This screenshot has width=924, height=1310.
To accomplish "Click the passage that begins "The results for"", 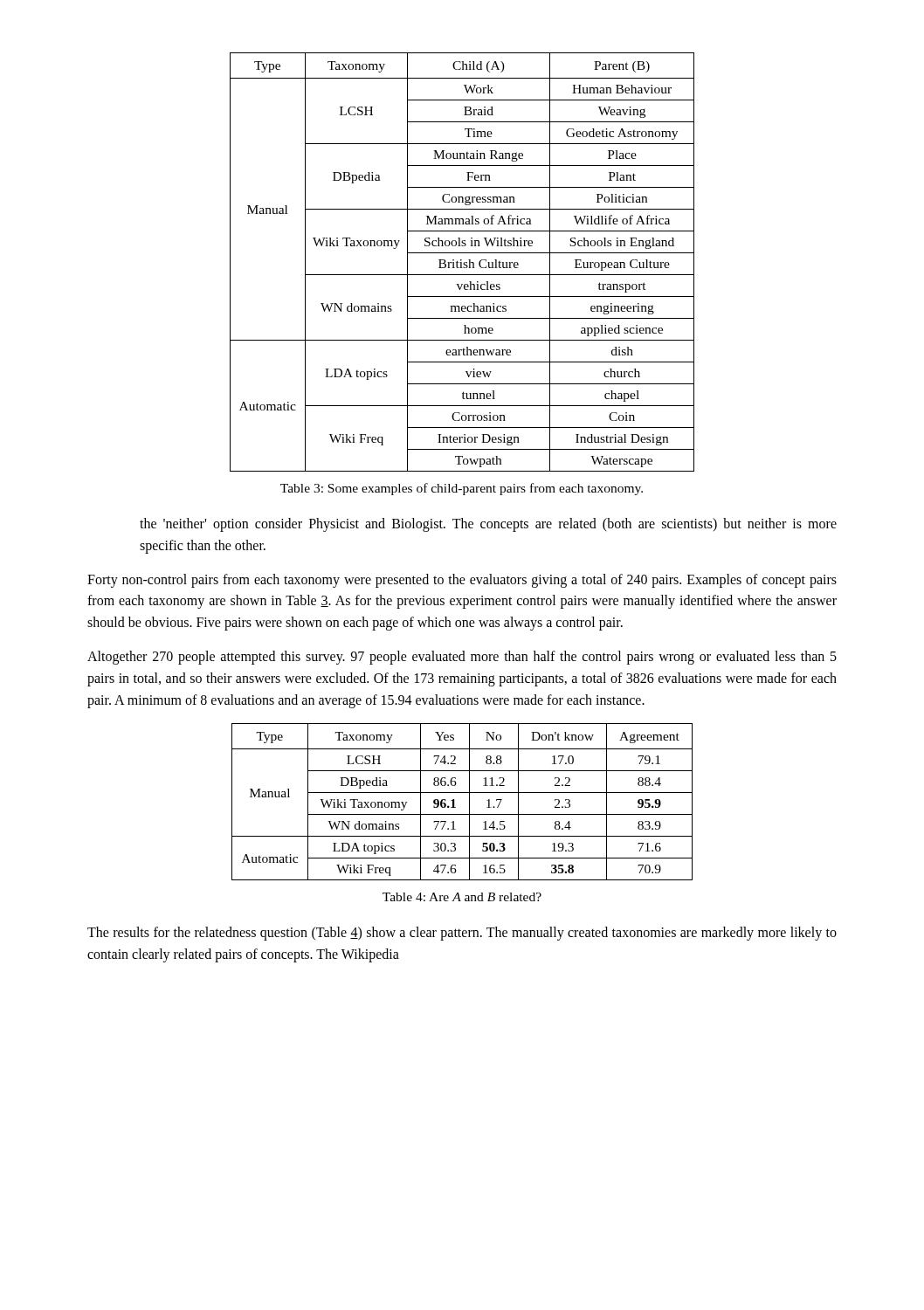I will click(462, 943).
